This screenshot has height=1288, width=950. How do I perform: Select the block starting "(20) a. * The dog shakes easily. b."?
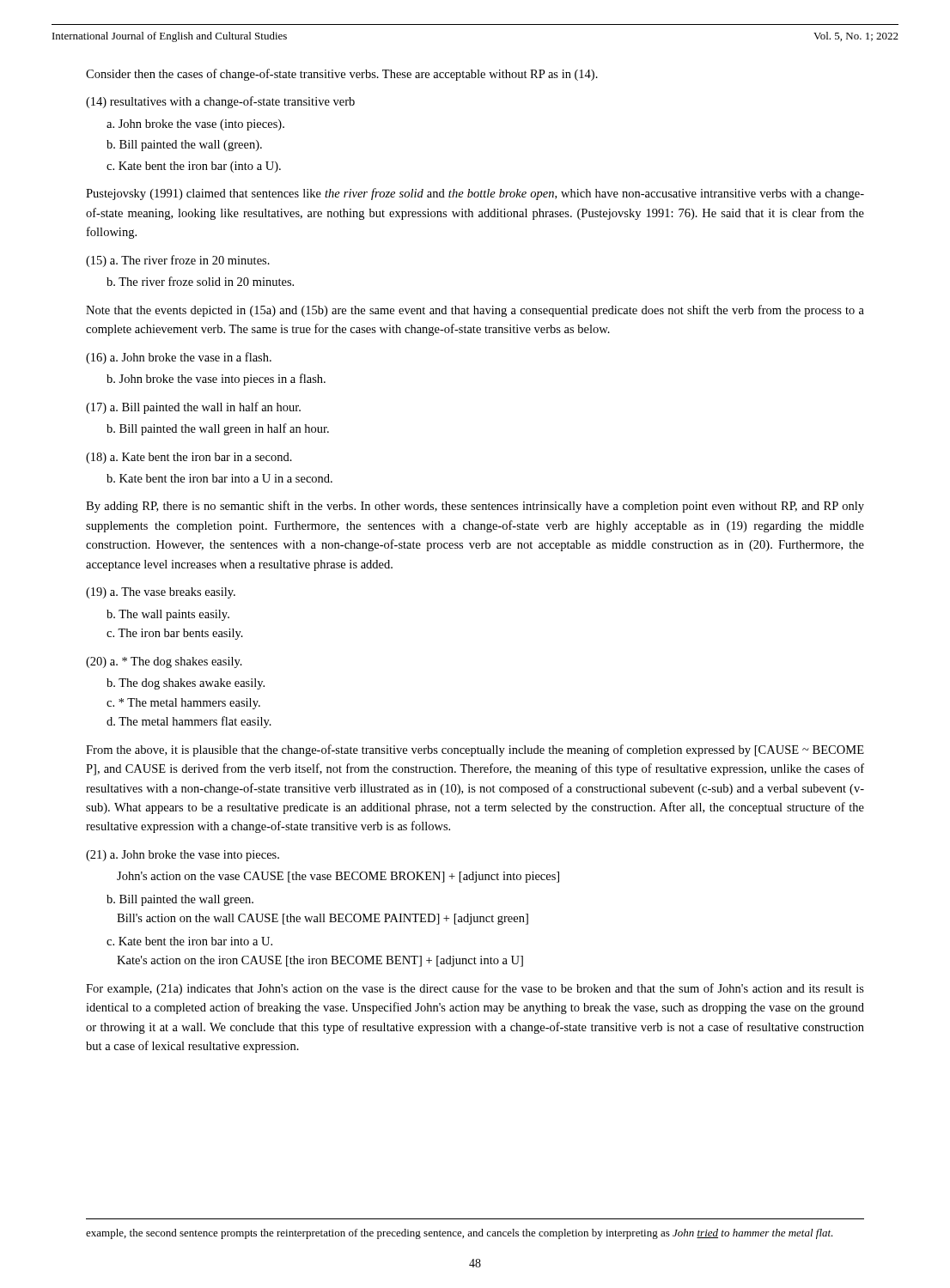[x=164, y=662]
